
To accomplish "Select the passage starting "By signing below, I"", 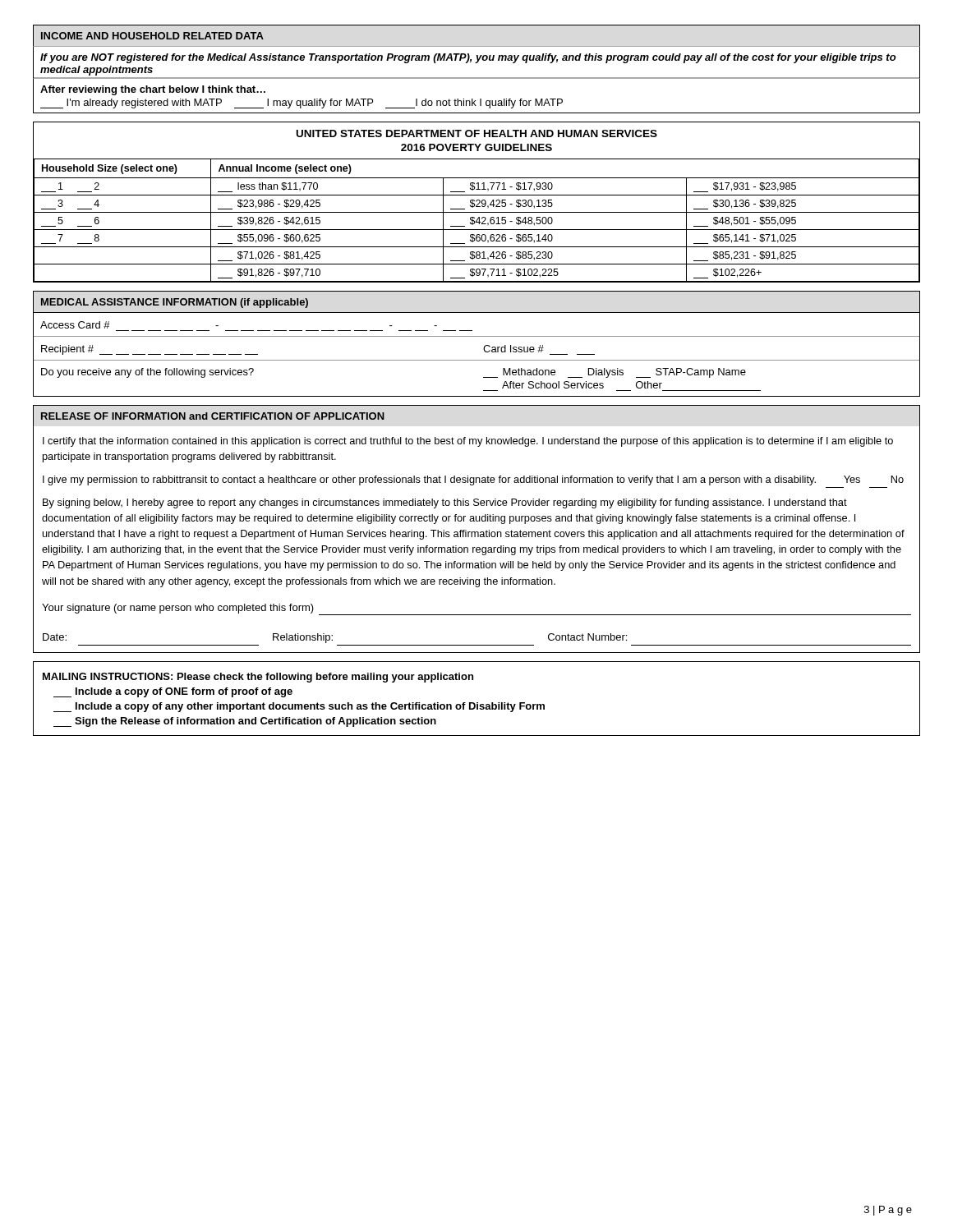I will click(x=473, y=541).
